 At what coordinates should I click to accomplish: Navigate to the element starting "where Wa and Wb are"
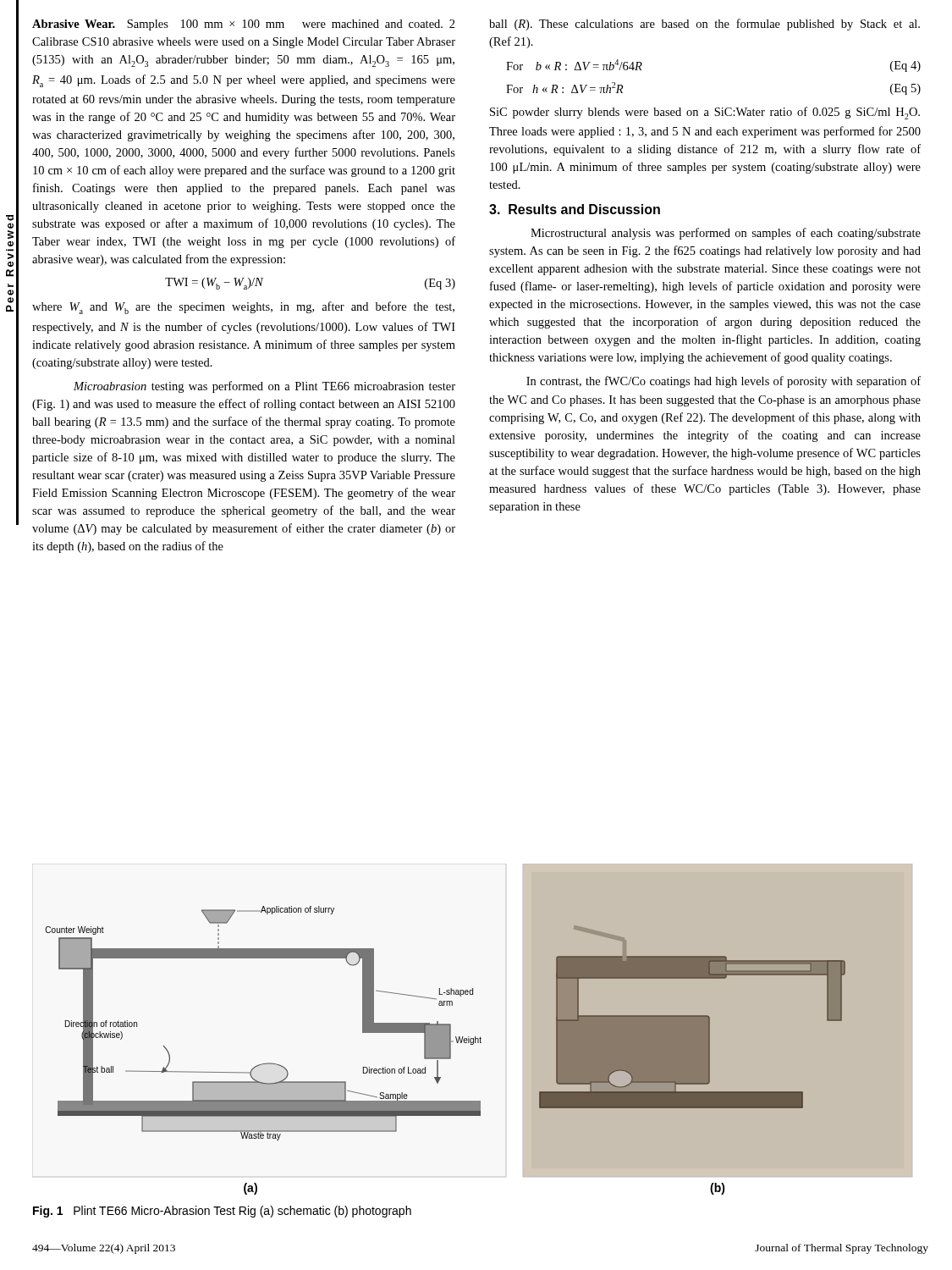tap(244, 335)
